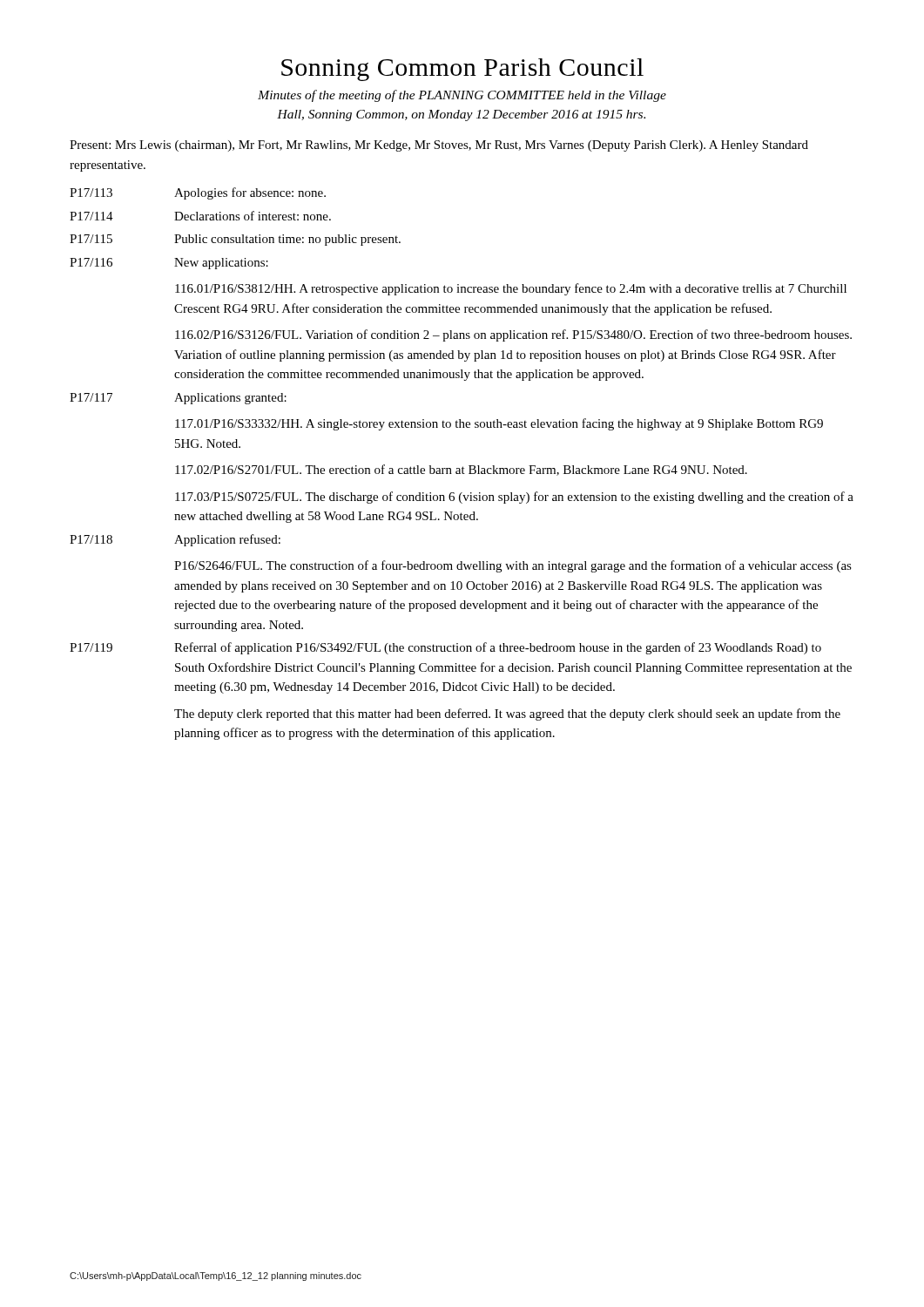Click where it says "P17/115 Public consultation time: no public present."
Screen dimensions: 1307x924
235,240
